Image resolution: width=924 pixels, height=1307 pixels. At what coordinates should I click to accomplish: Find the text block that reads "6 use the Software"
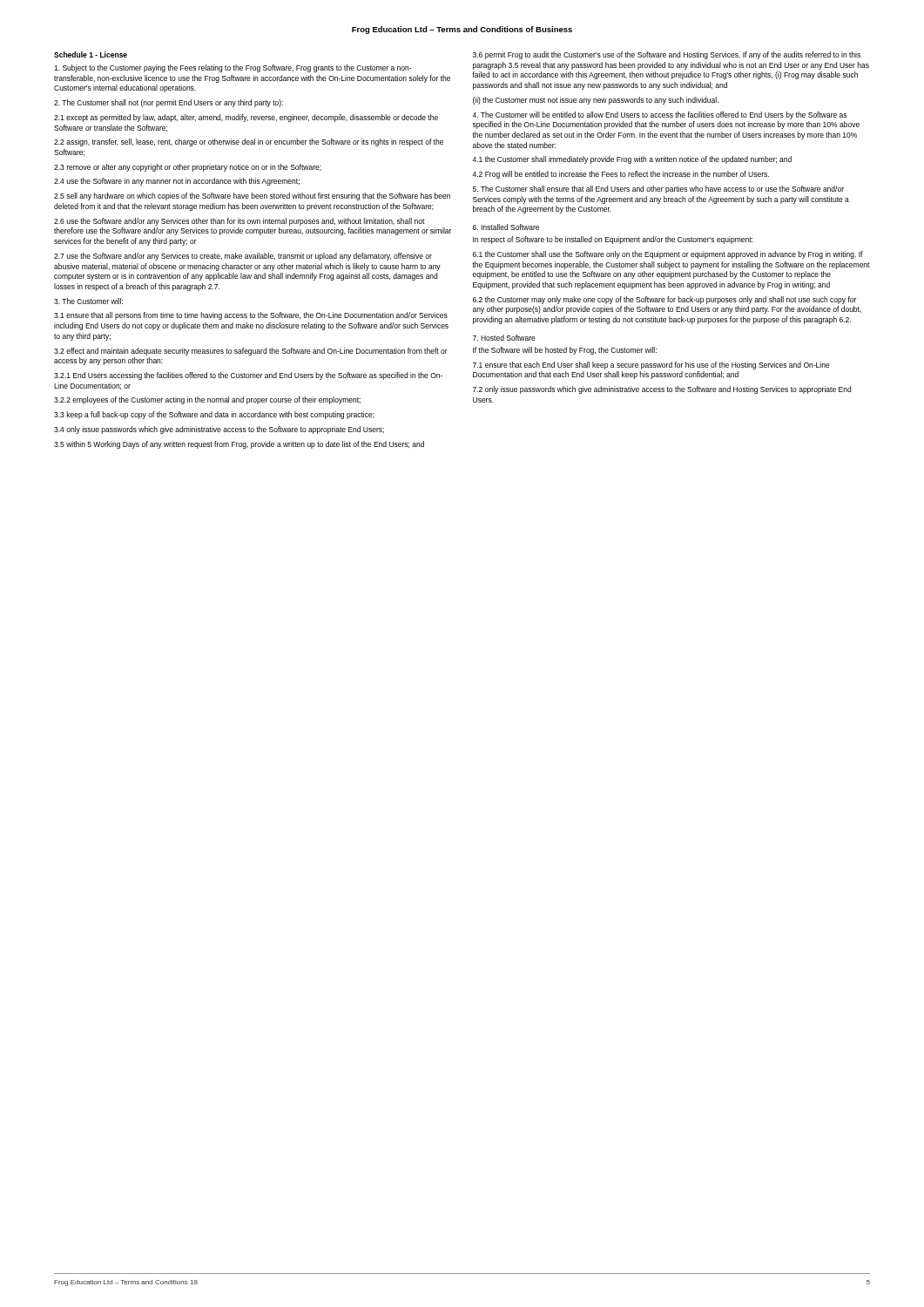[253, 232]
